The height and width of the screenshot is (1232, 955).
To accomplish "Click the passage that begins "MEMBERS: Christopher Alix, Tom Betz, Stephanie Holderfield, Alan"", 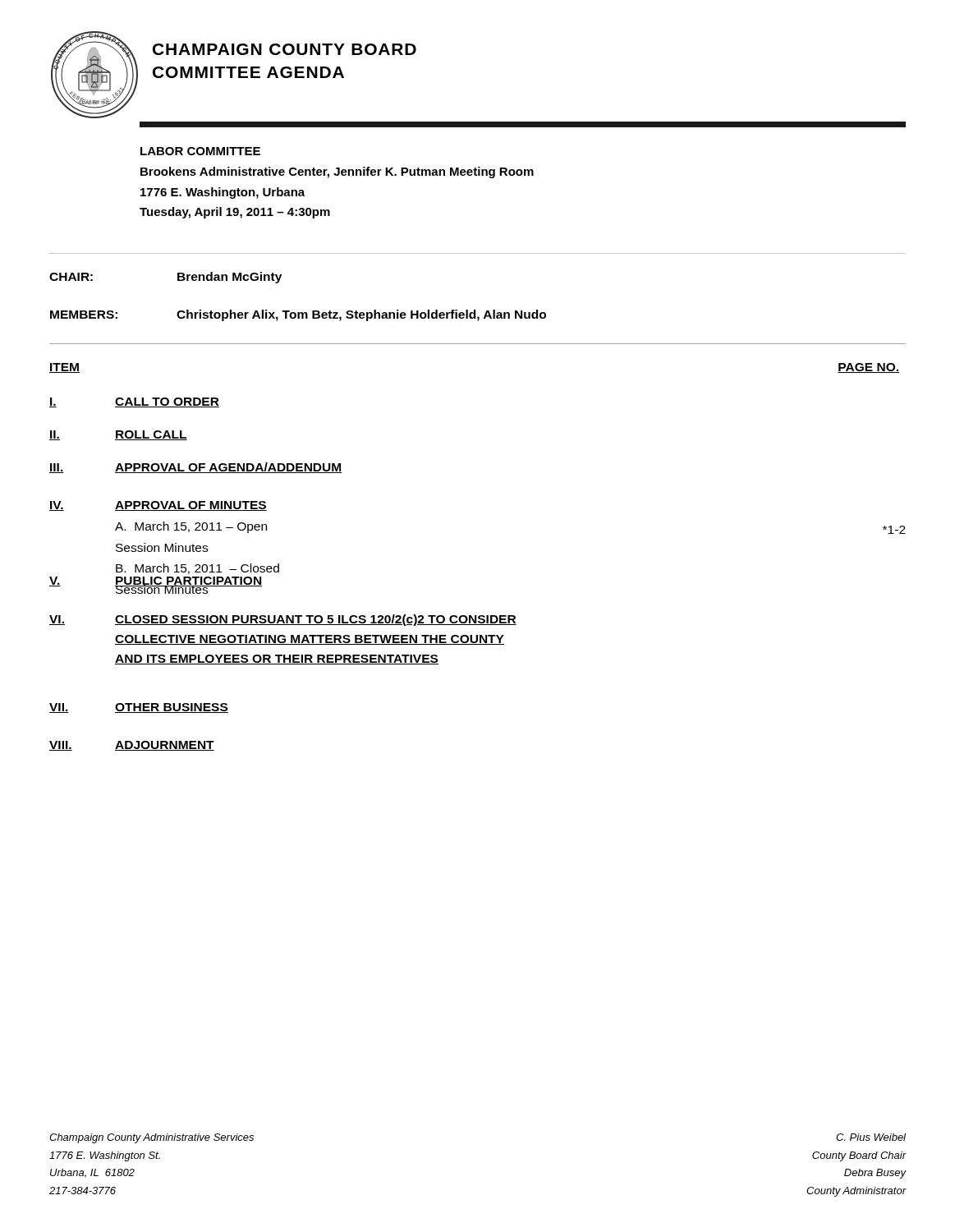I will [x=298, y=315].
